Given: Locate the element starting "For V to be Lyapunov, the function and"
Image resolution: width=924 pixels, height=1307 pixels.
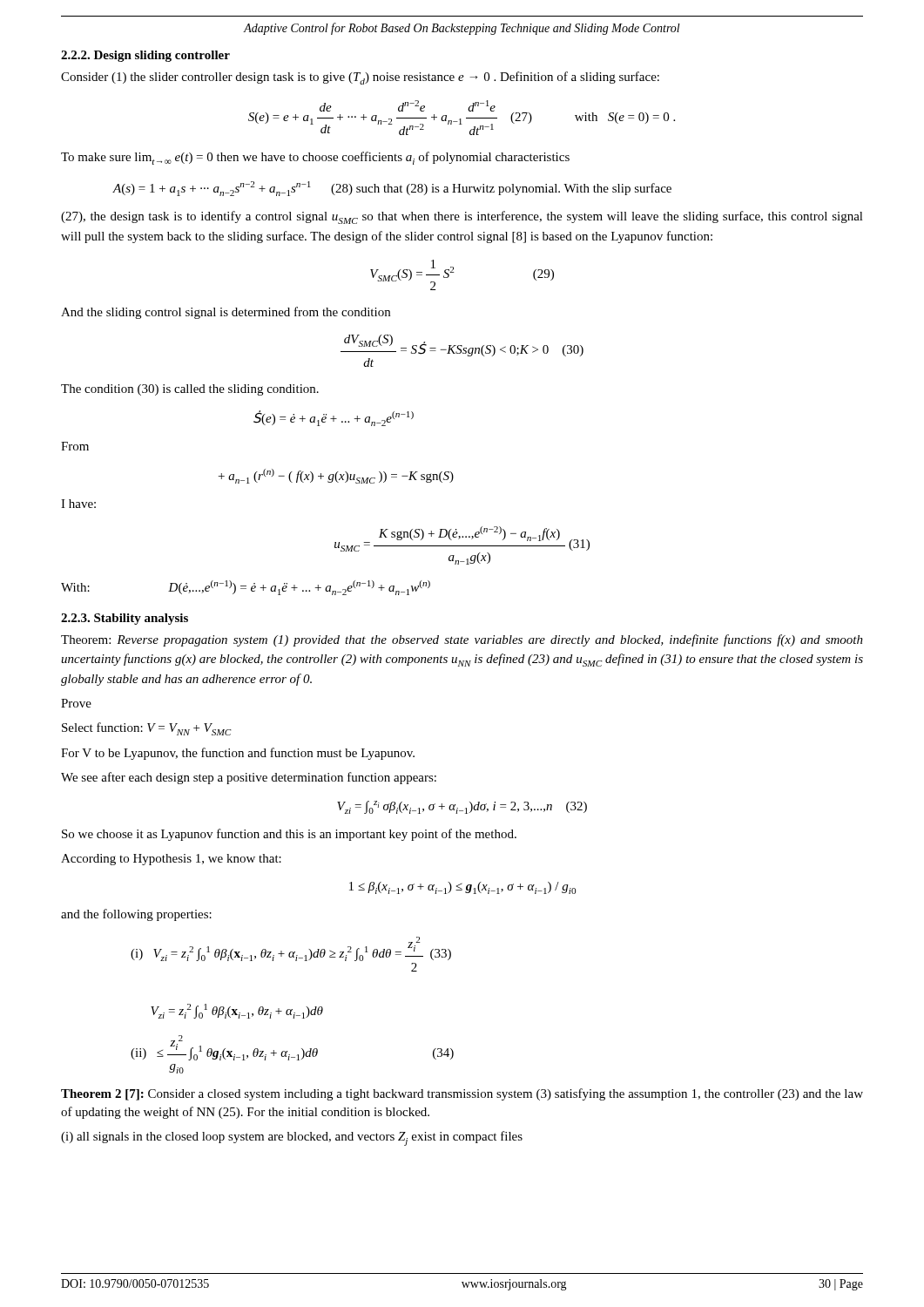Looking at the screenshot, I should coord(238,753).
